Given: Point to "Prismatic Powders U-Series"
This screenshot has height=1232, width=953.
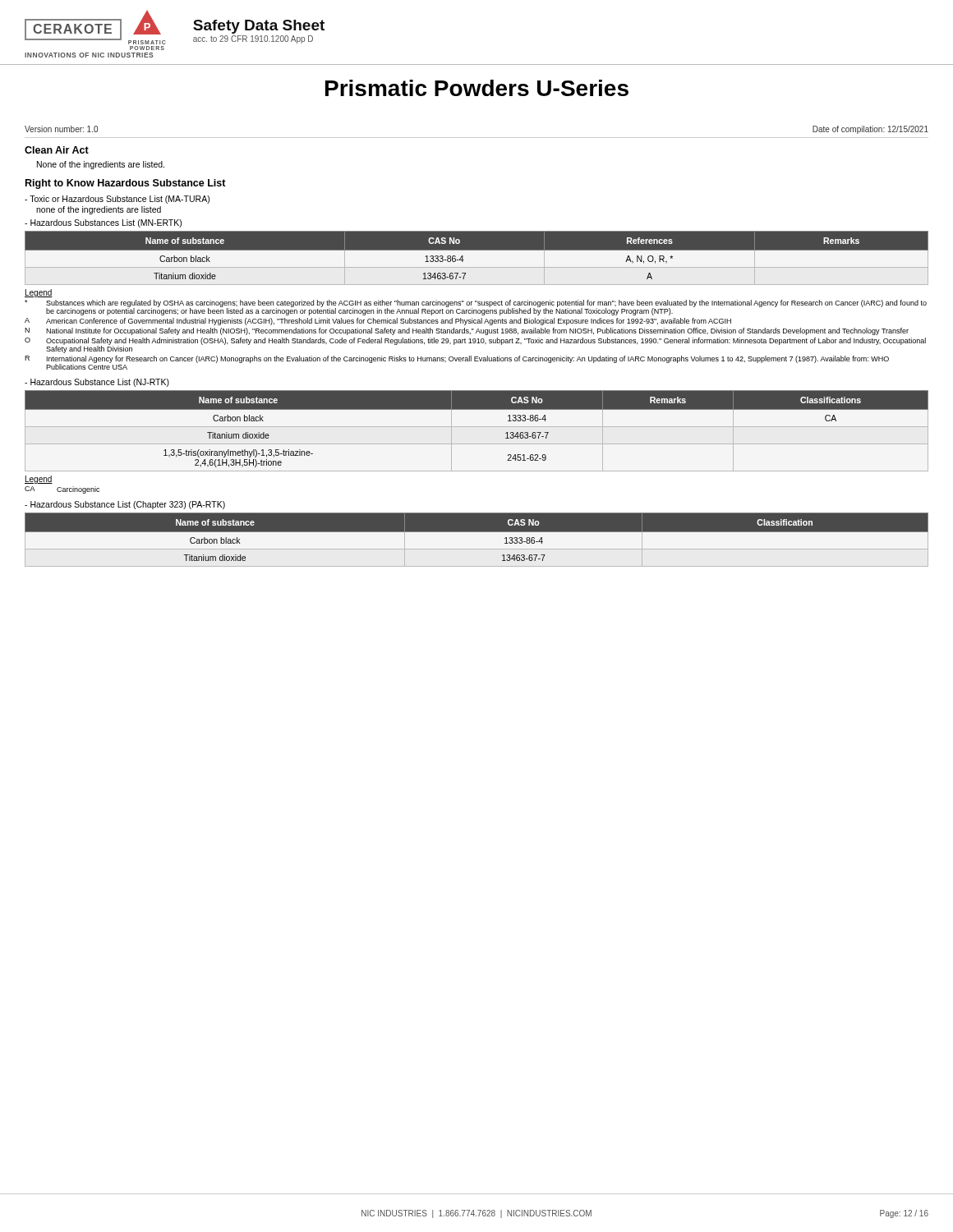Looking at the screenshot, I should (476, 89).
